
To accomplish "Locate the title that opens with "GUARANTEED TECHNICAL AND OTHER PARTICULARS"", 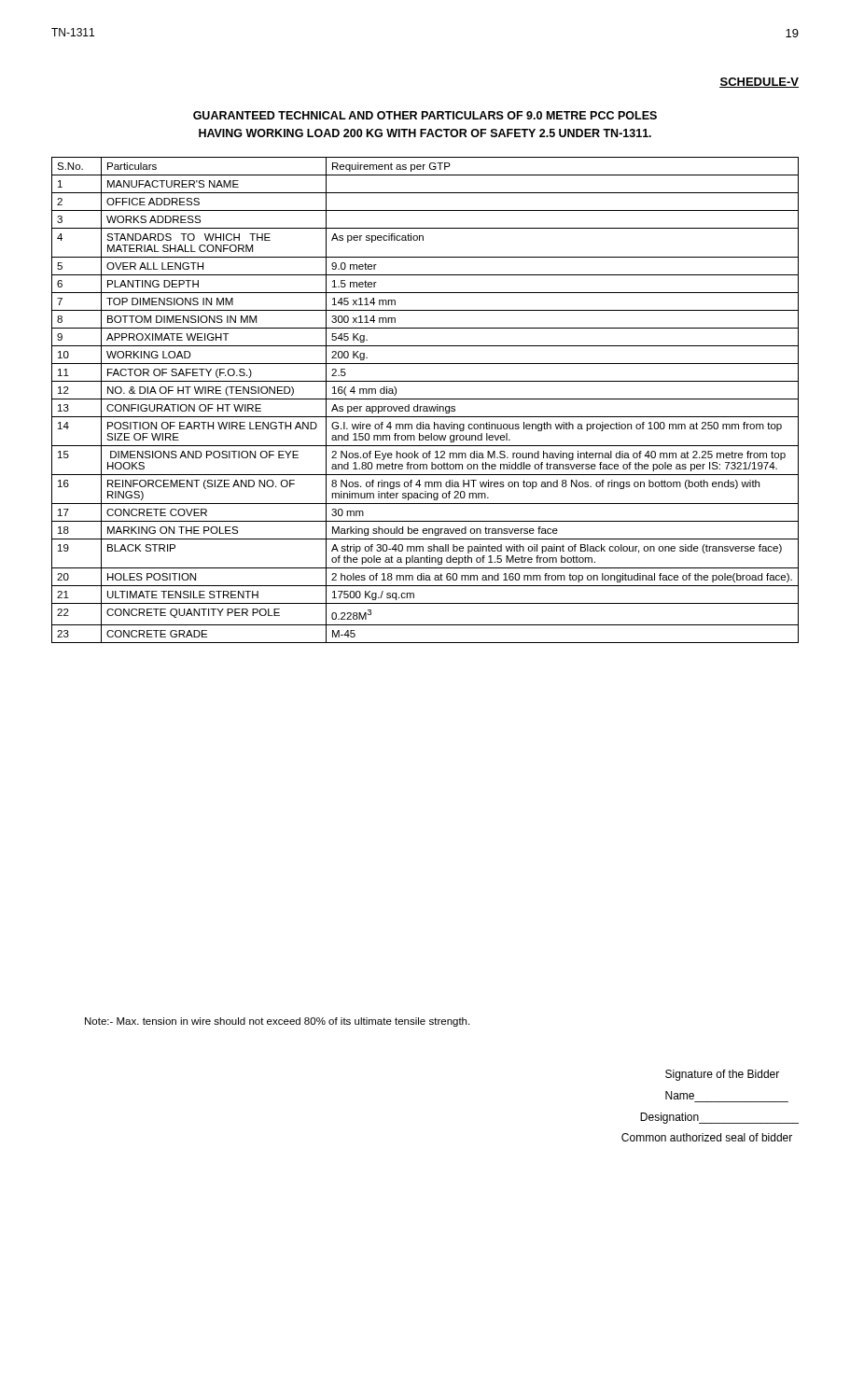I will [425, 124].
